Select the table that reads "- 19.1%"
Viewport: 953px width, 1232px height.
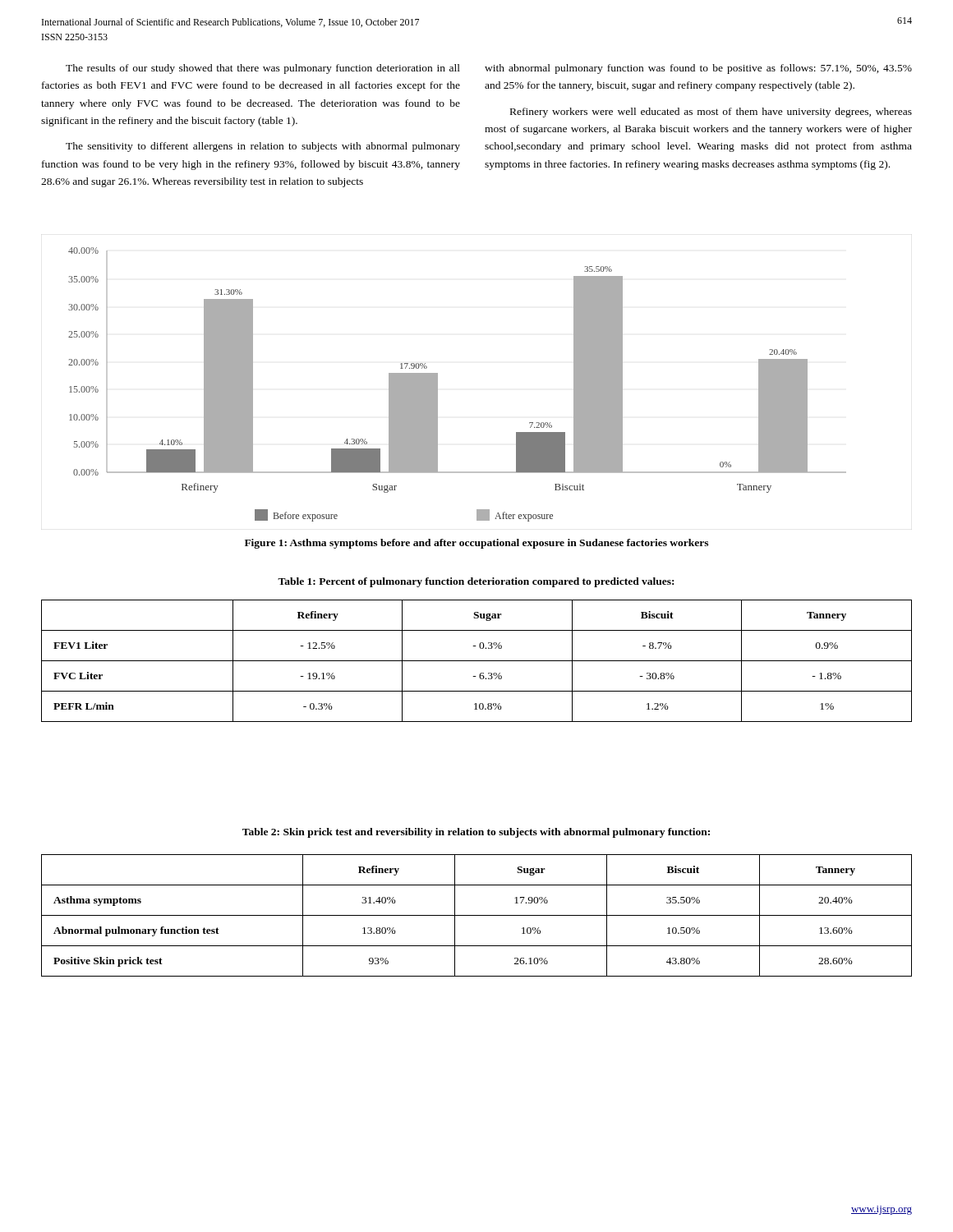coord(476,661)
